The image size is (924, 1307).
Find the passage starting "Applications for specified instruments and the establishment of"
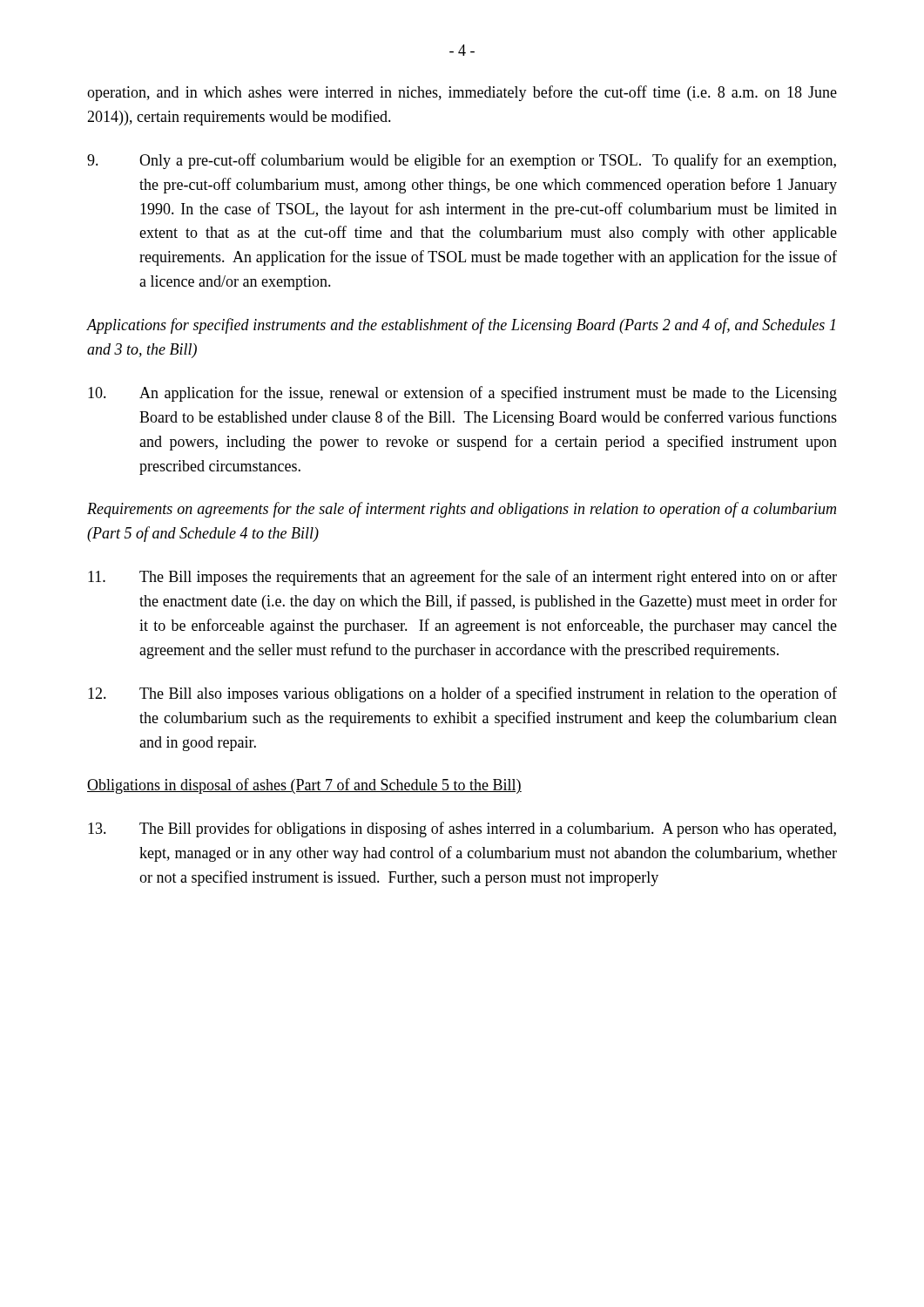pos(462,337)
